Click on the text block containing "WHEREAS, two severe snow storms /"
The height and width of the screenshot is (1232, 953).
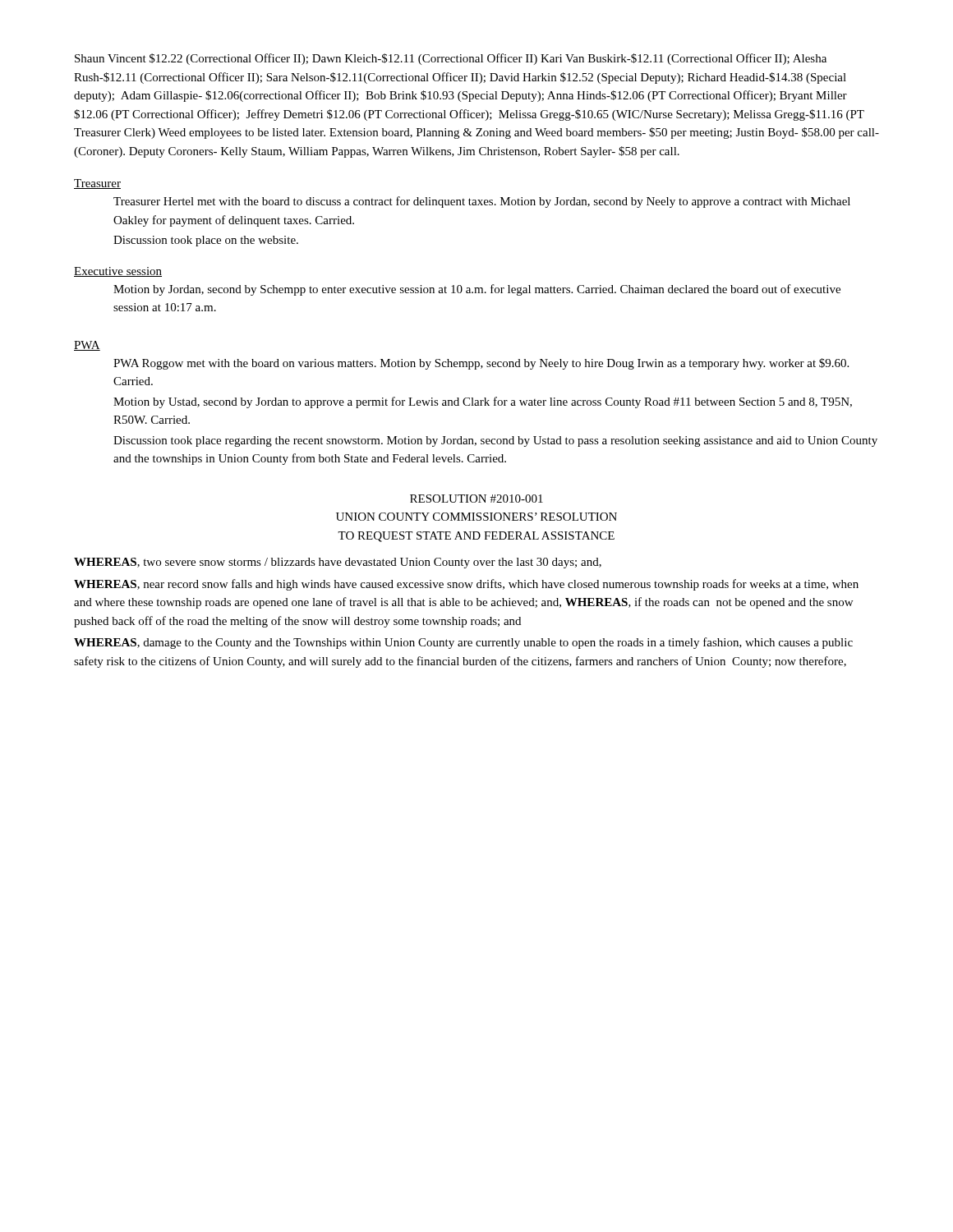click(x=476, y=562)
